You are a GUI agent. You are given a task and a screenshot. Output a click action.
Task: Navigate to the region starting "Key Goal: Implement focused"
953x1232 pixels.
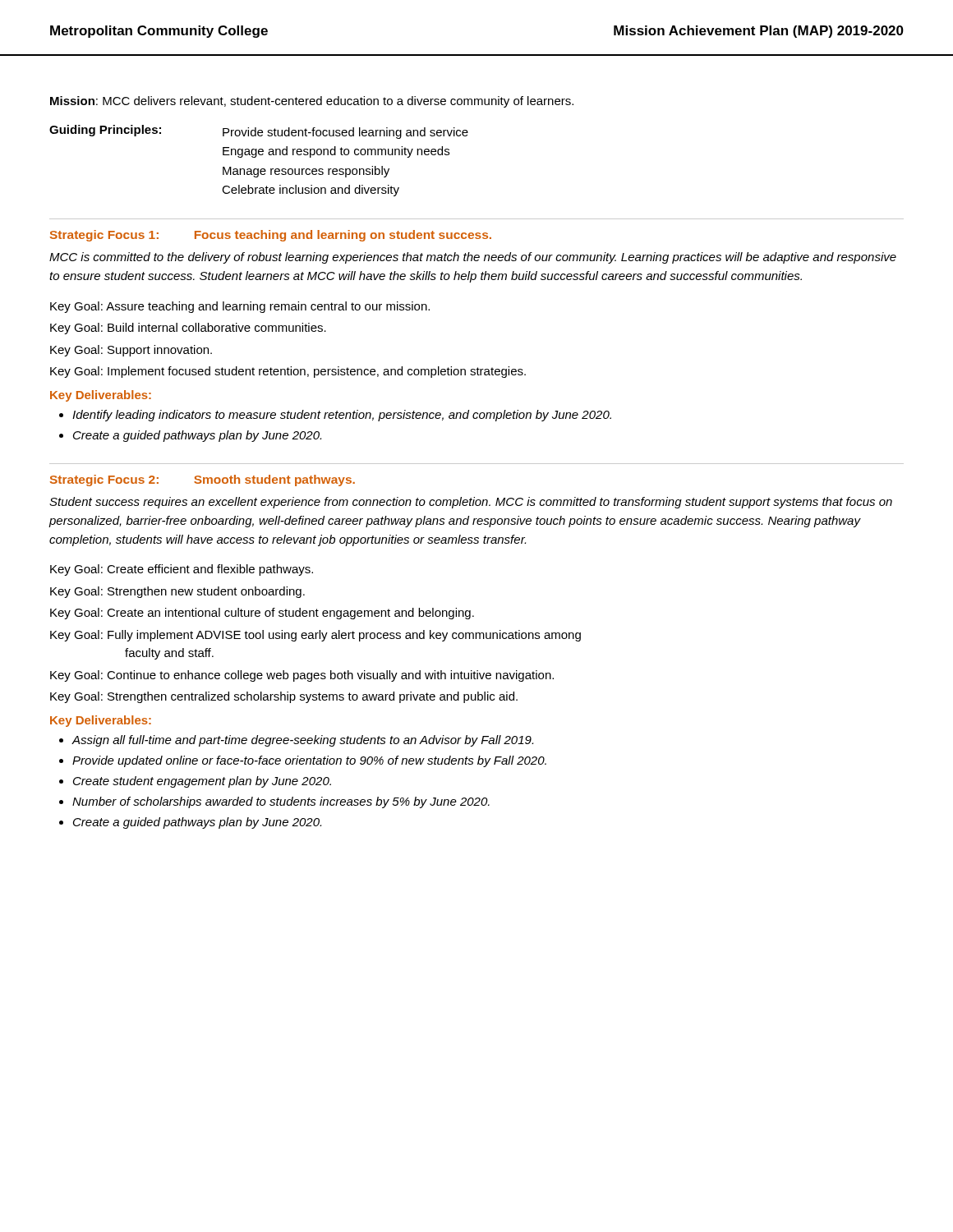click(x=288, y=371)
